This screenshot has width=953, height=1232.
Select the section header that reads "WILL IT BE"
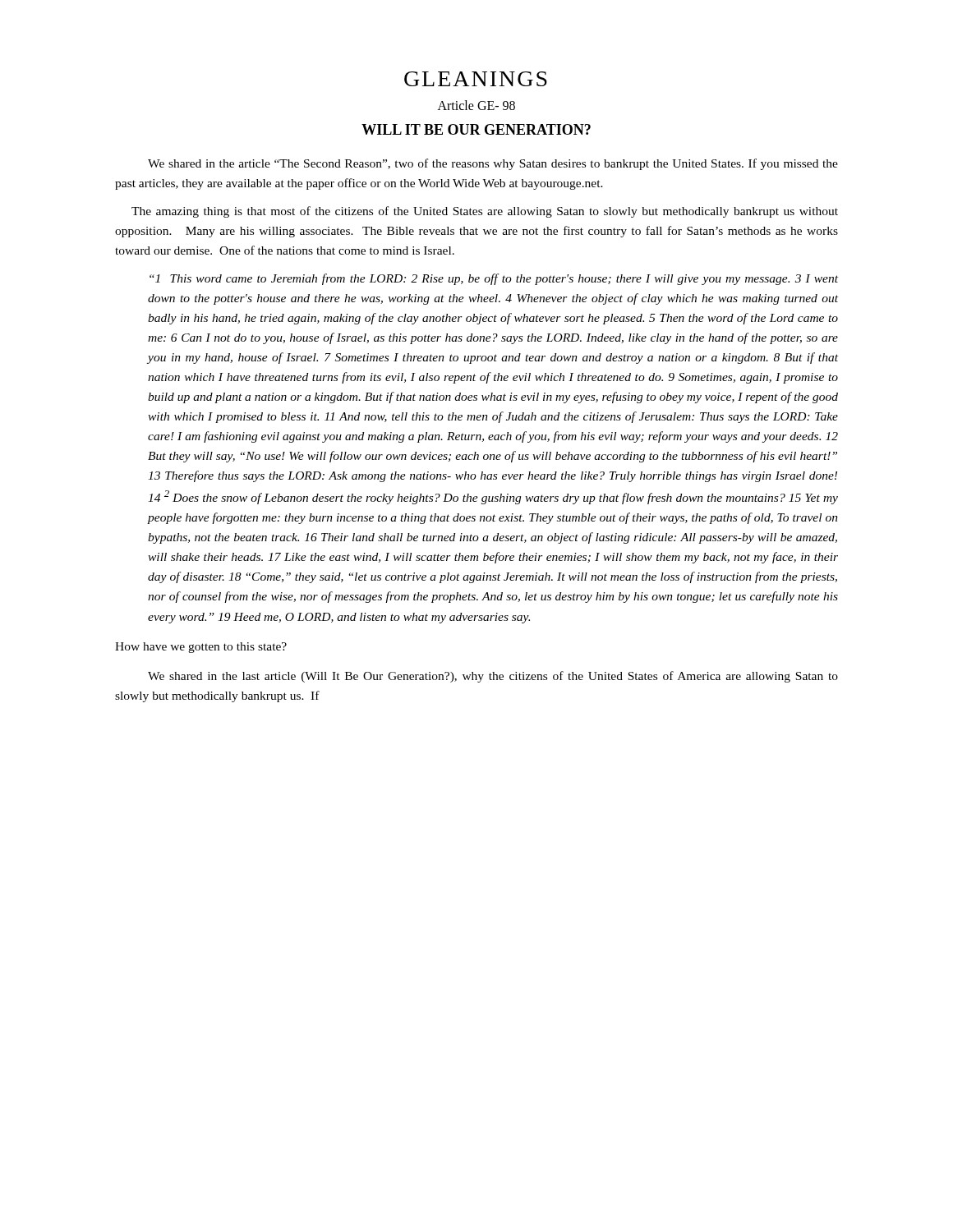pos(476,130)
